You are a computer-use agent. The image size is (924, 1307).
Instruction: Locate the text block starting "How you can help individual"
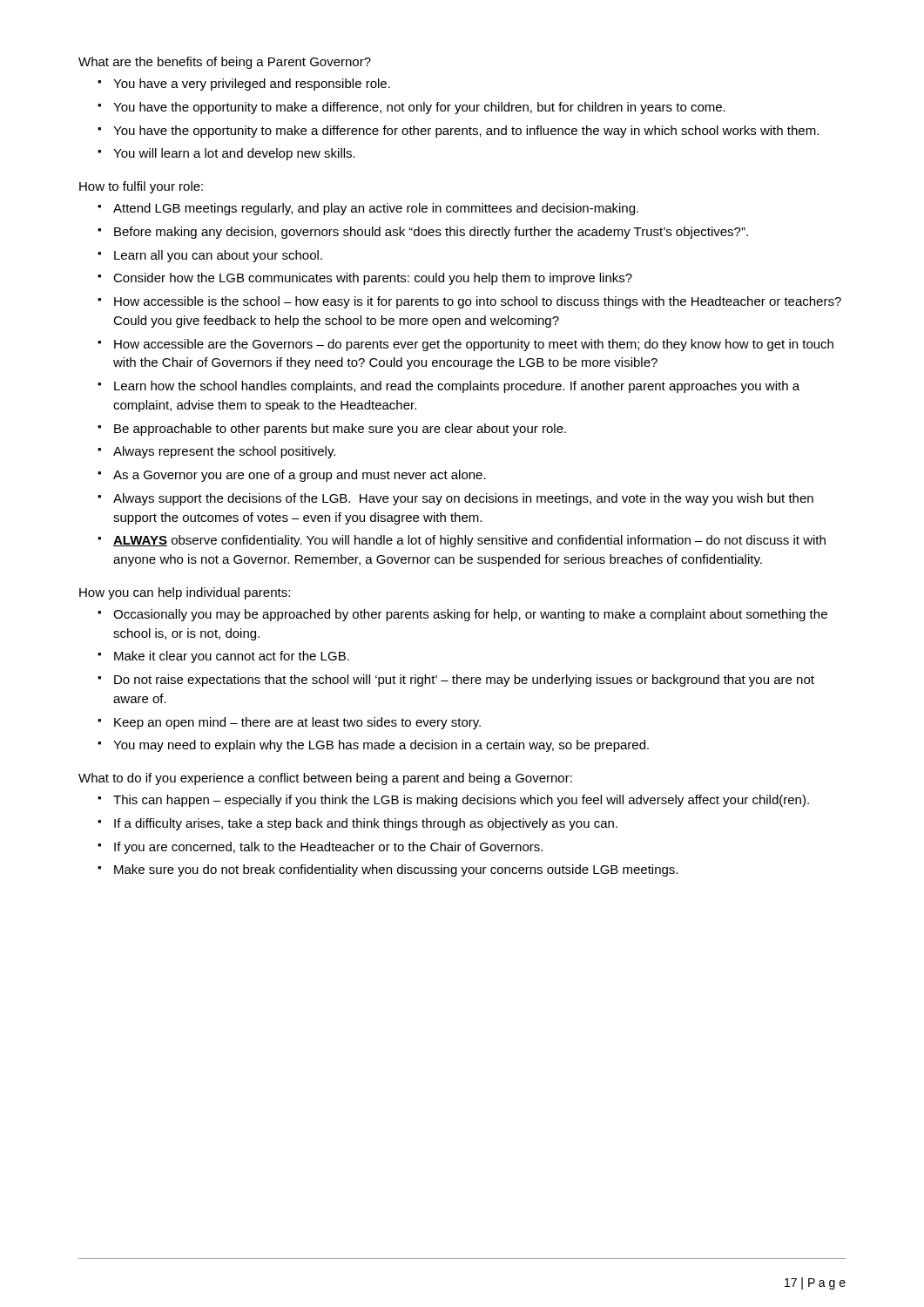(185, 592)
